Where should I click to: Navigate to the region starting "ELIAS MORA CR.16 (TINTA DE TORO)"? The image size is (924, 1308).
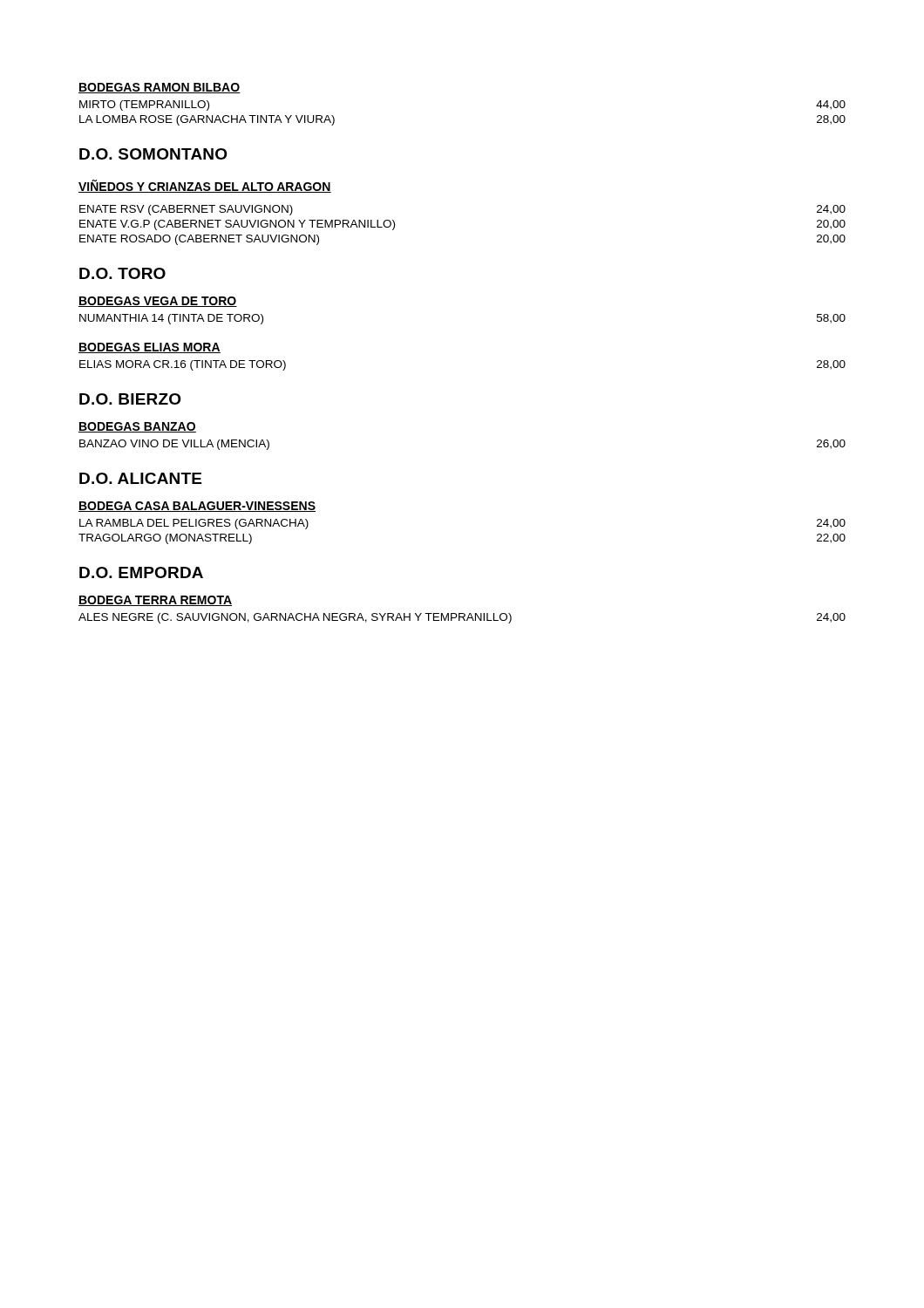182,365
